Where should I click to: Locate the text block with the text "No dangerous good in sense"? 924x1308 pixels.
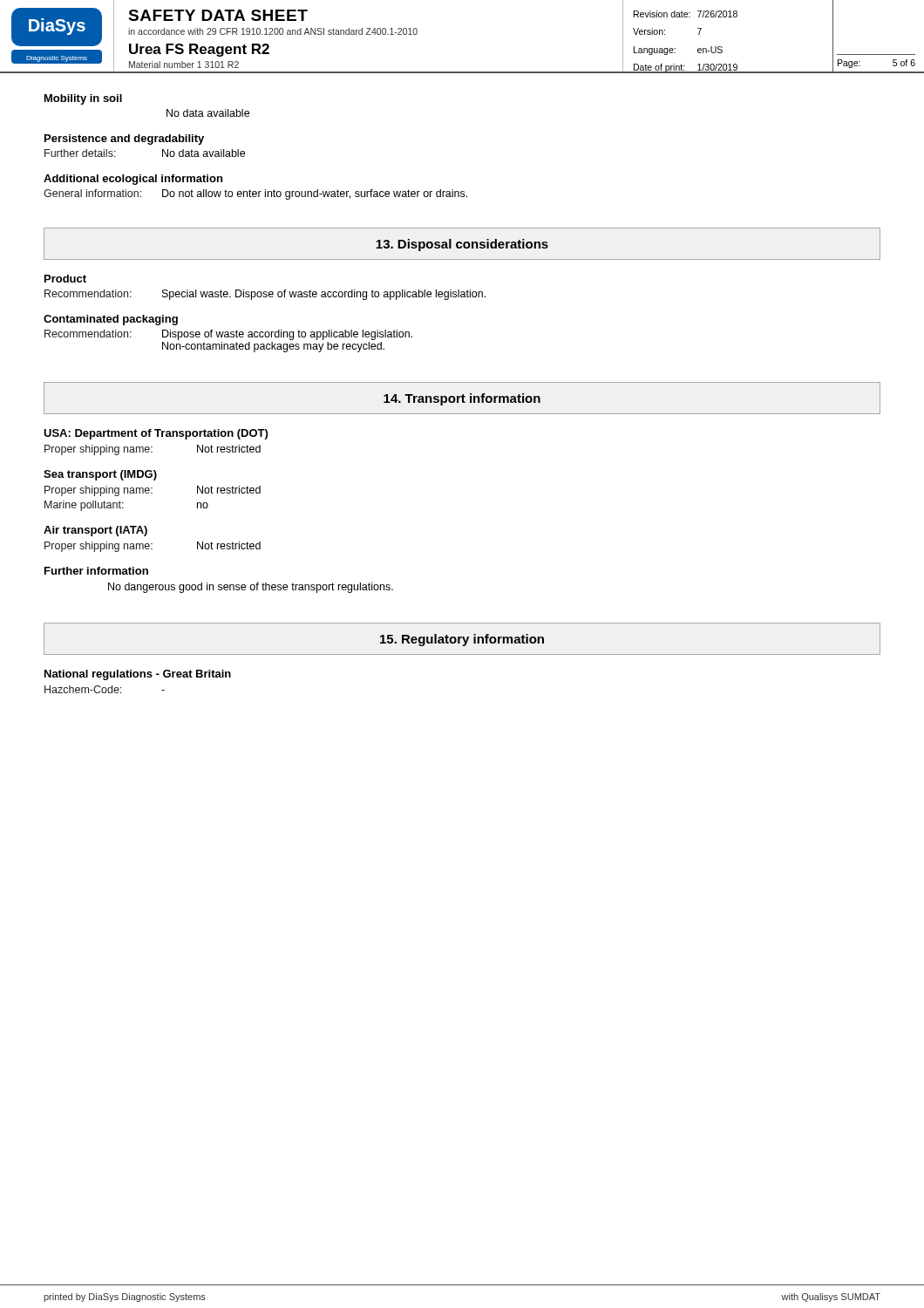pos(219,587)
